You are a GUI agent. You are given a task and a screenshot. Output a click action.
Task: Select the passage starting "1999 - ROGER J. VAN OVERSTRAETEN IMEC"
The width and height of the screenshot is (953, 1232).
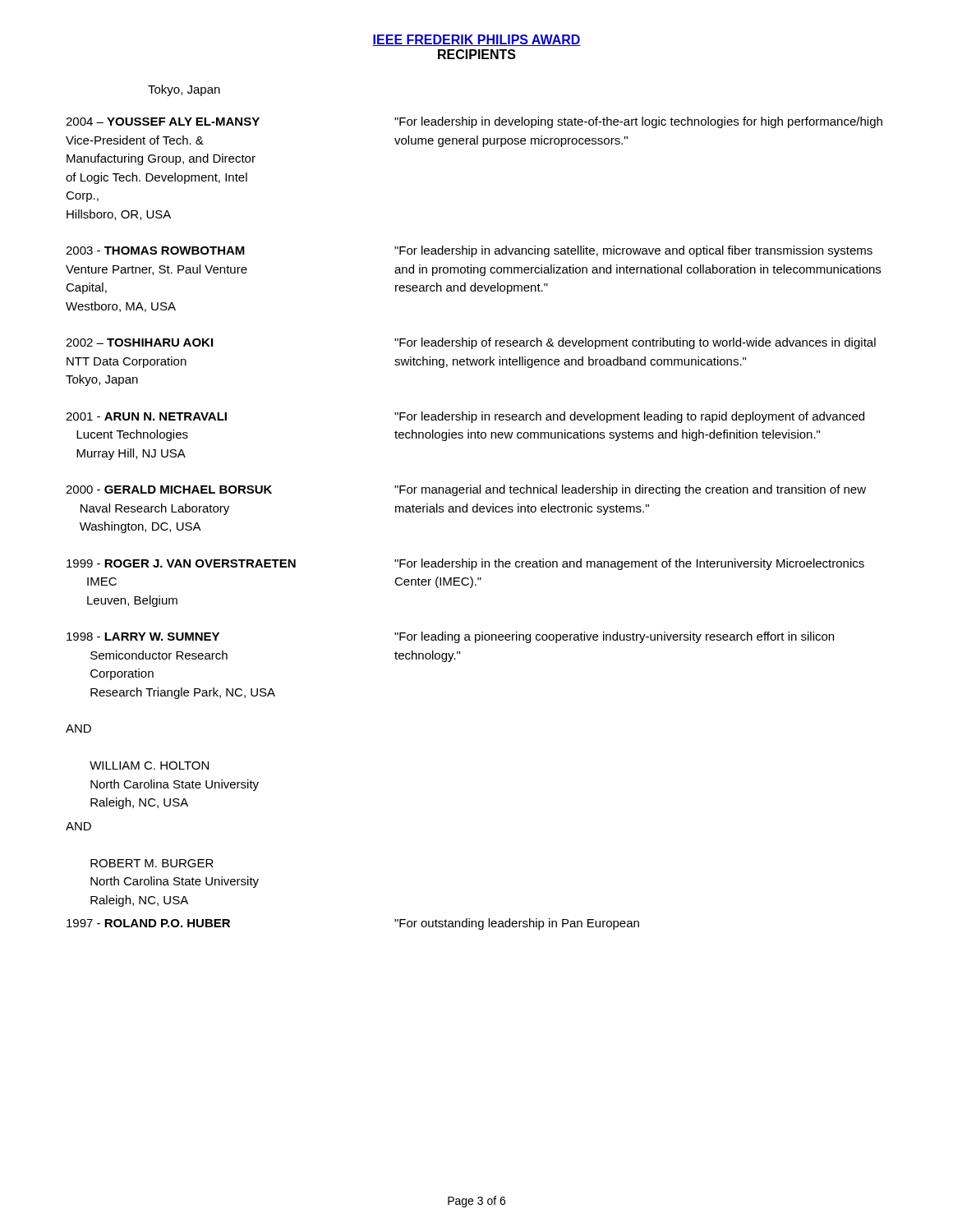tap(476, 582)
